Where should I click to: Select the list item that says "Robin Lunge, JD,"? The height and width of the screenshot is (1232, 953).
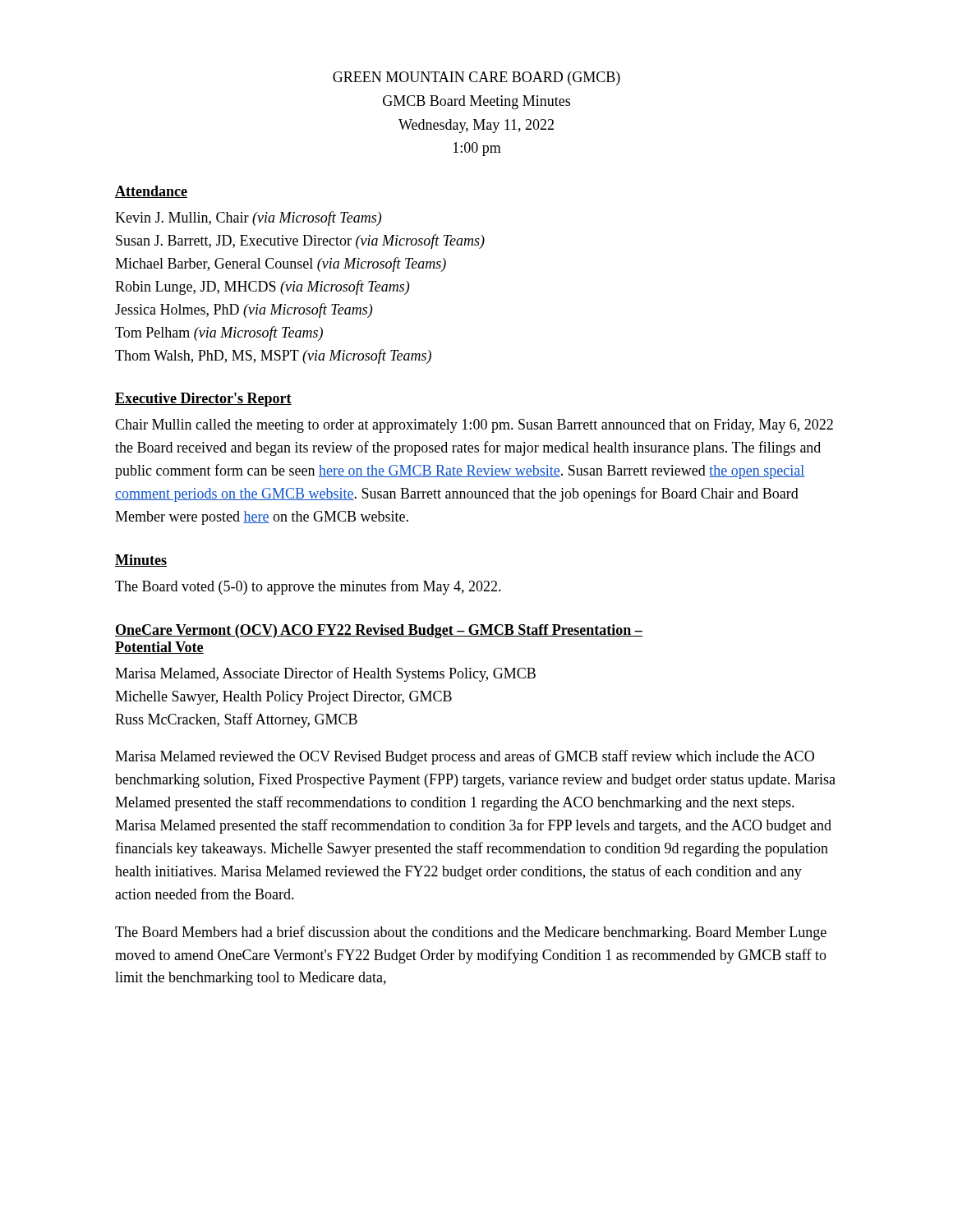pyautogui.click(x=262, y=287)
